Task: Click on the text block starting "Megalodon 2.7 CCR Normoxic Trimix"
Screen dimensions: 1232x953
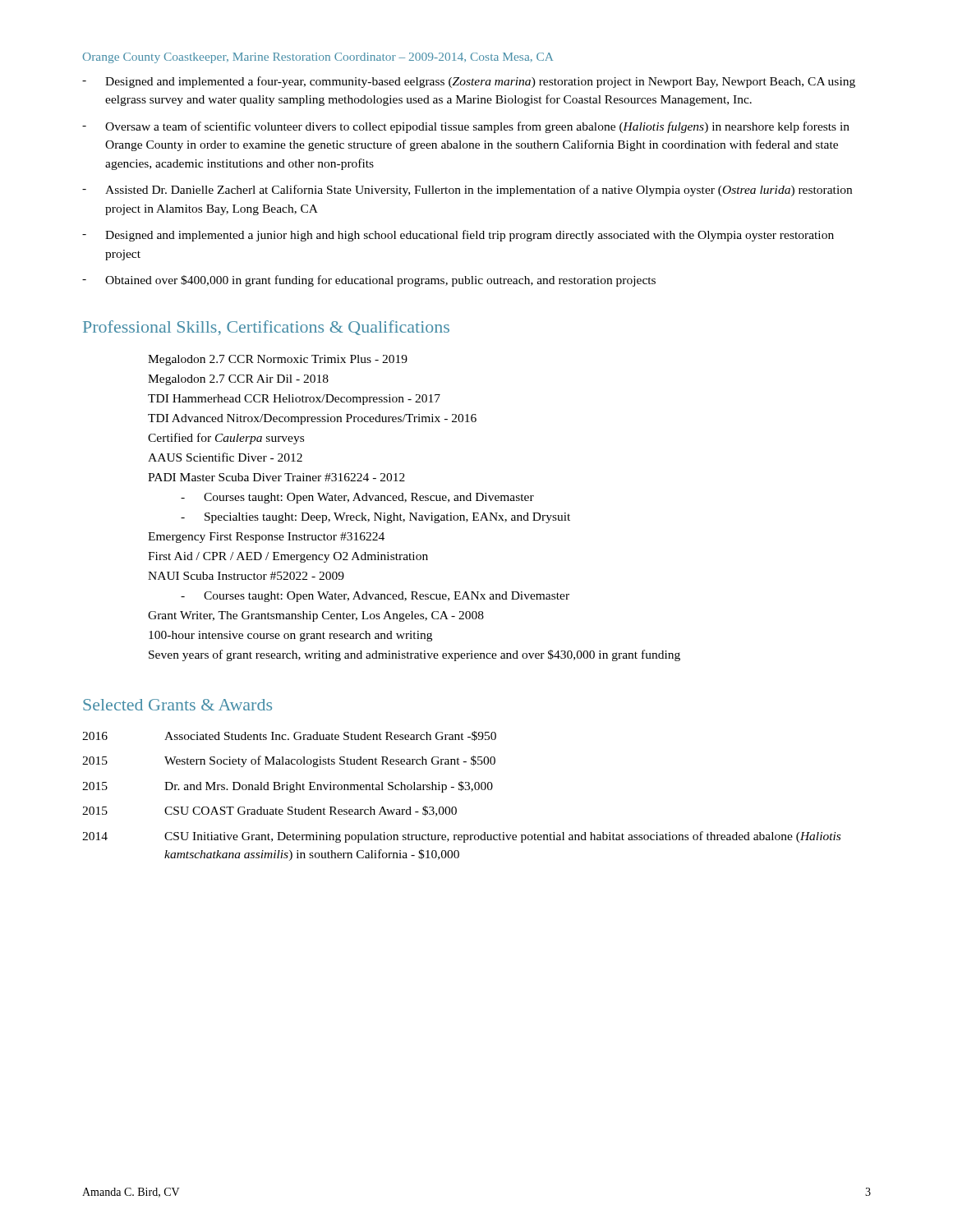Action: (509, 507)
